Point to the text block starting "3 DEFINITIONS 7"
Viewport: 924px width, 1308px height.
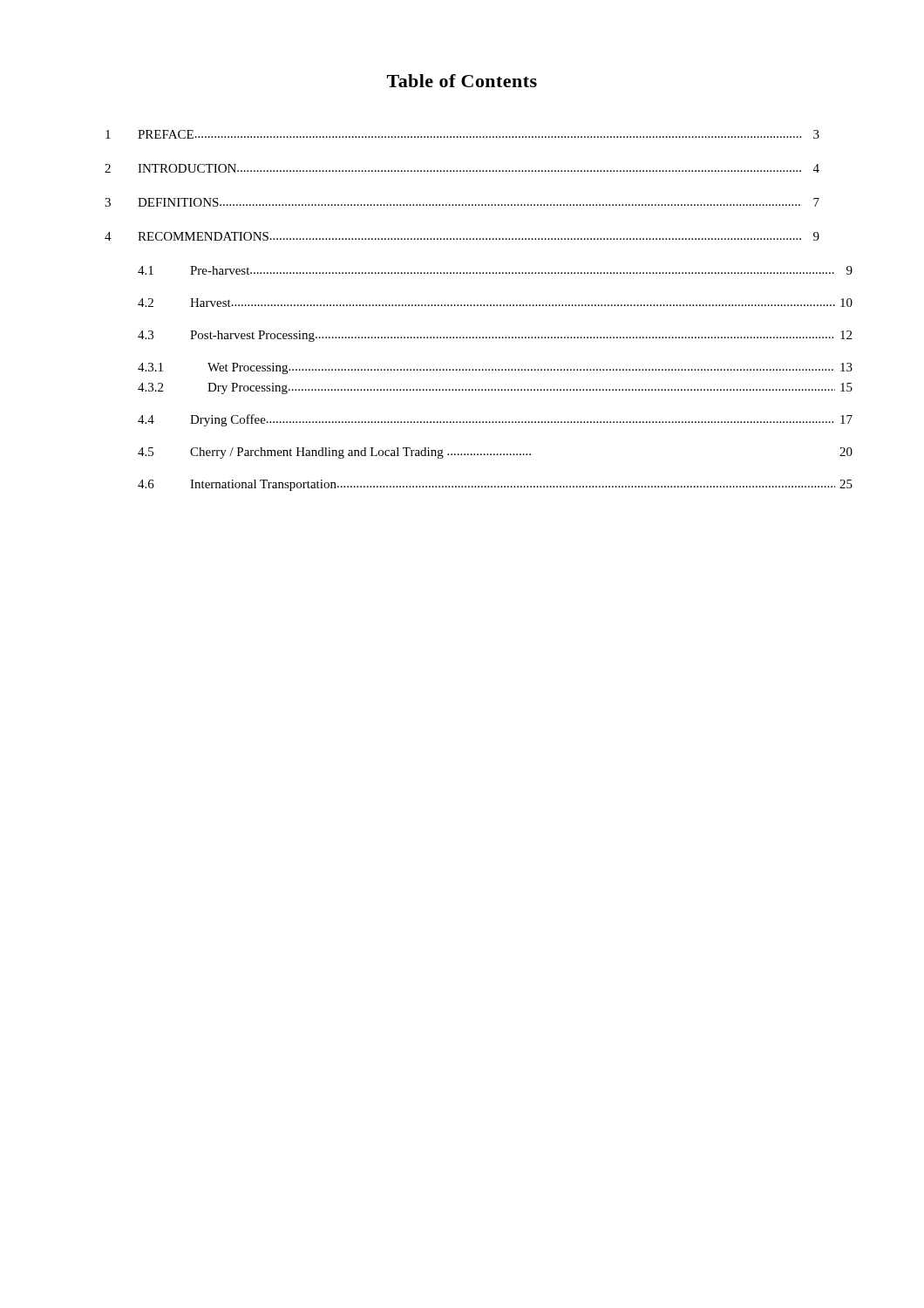pos(462,203)
